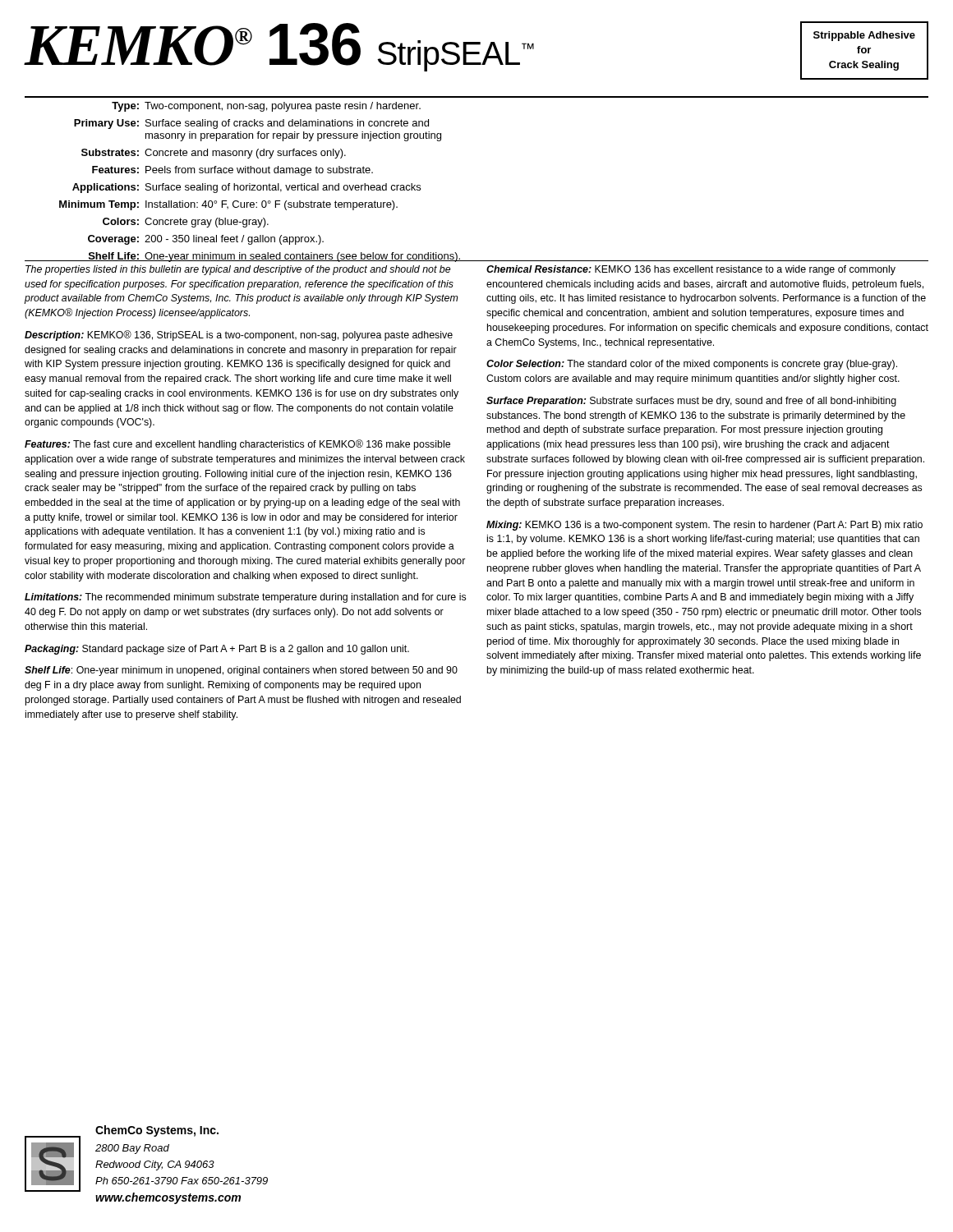Click on the table containing "Concrete gray (blue-gray)."

476,181
